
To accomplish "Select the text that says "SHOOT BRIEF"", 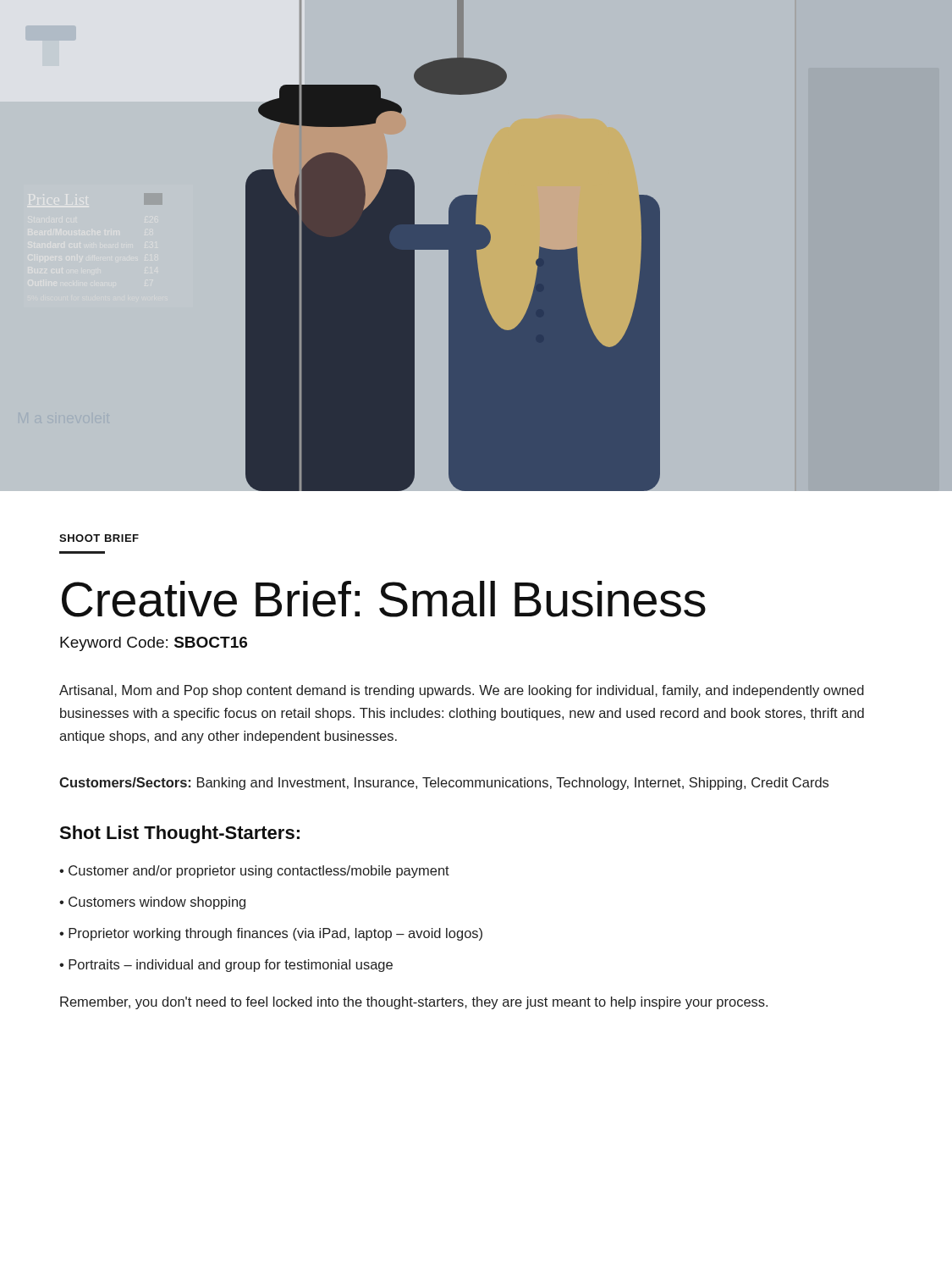I will click(x=99, y=538).
